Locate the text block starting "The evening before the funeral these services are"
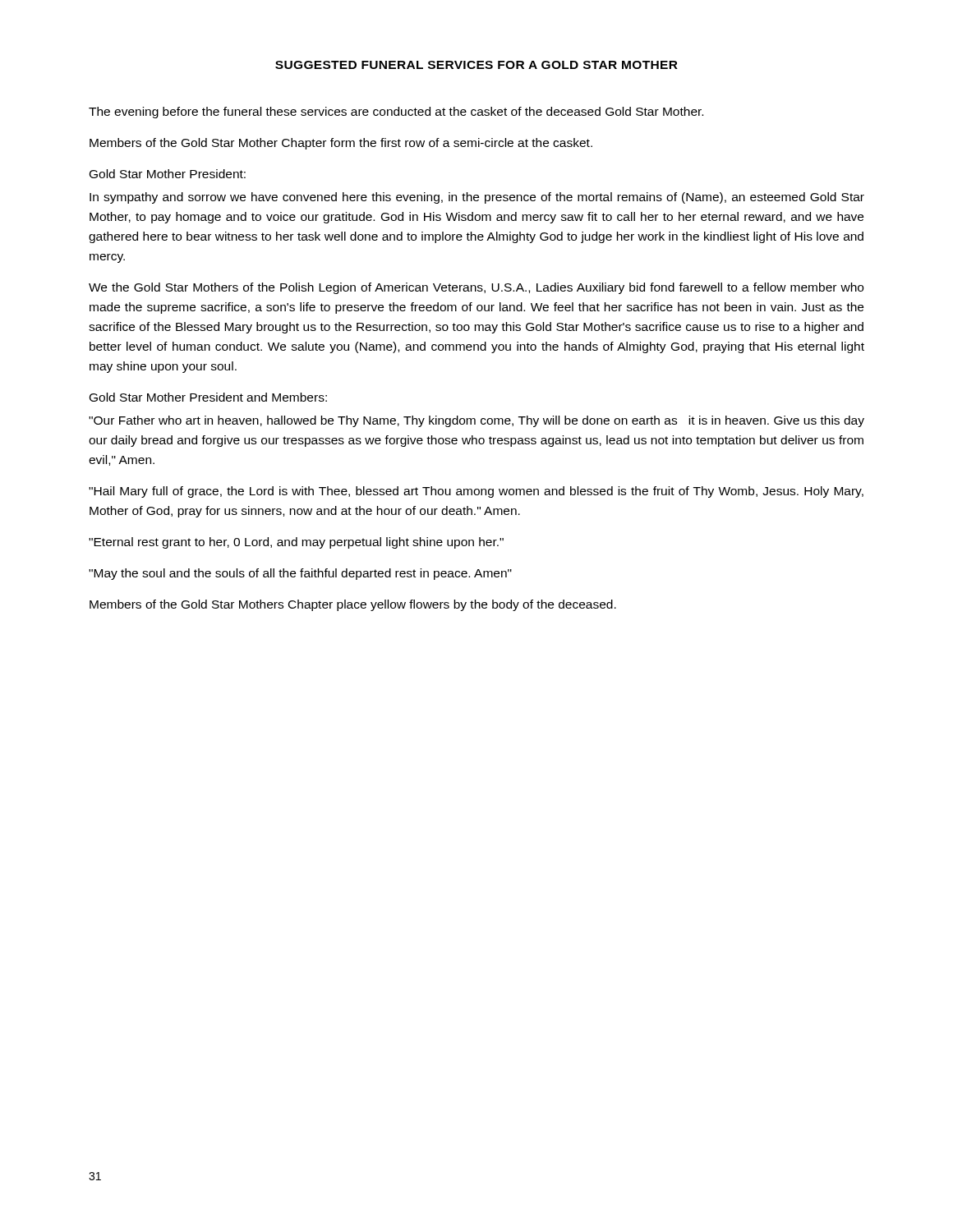This screenshot has width=953, height=1232. (397, 111)
